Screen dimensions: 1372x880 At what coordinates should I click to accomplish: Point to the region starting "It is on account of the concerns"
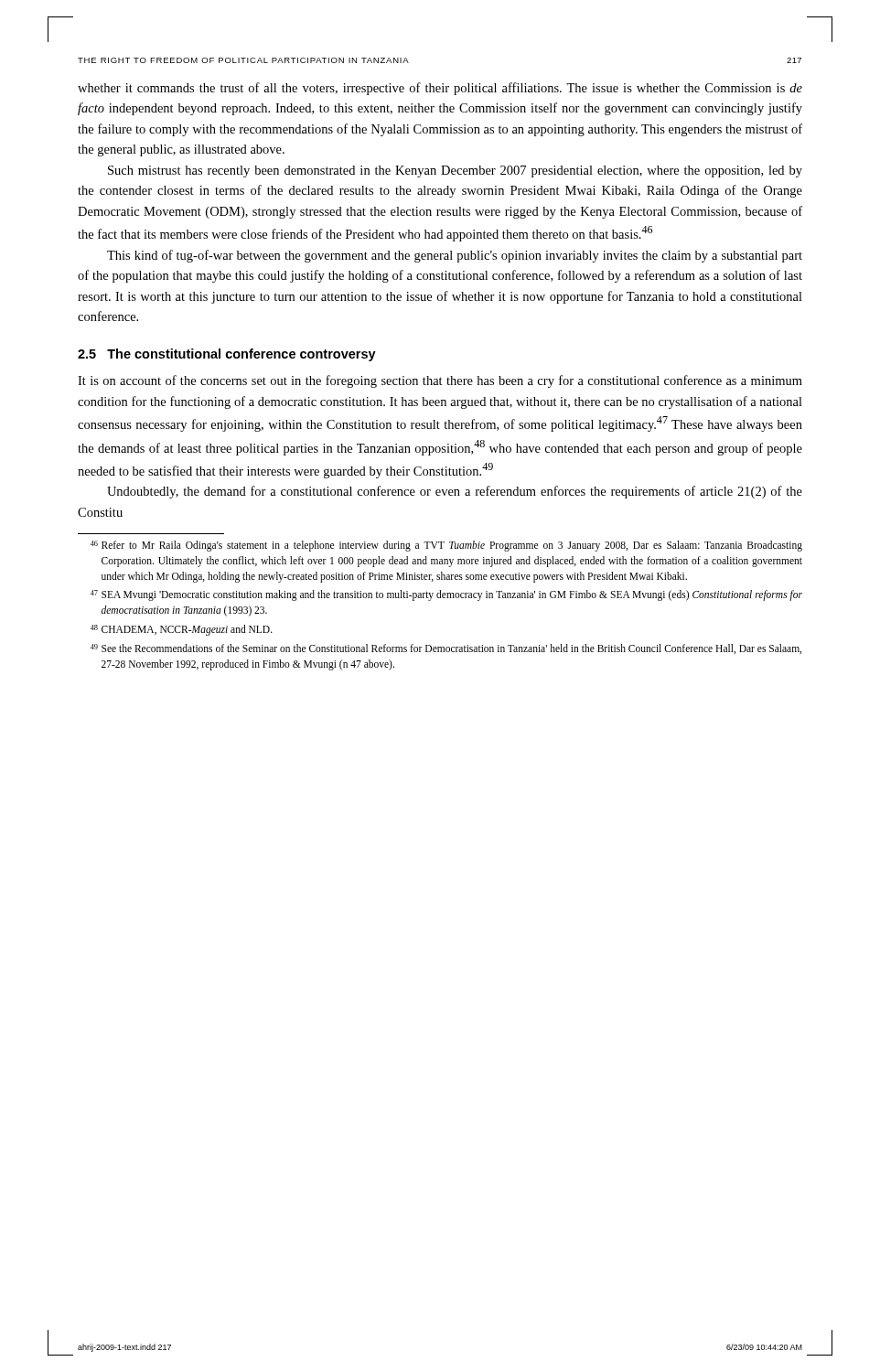click(440, 426)
